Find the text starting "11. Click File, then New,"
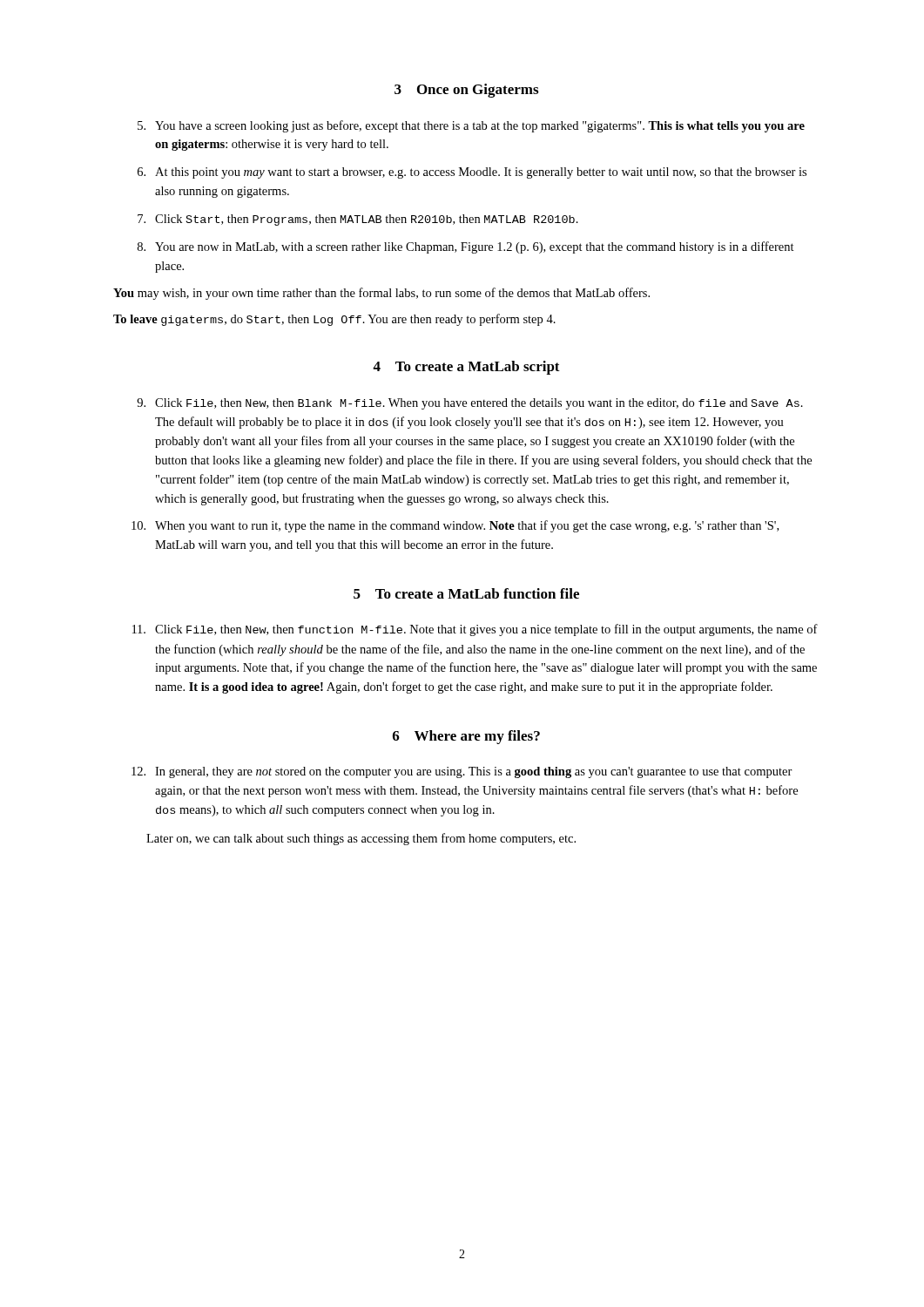924x1307 pixels. (x=466, y=659)
